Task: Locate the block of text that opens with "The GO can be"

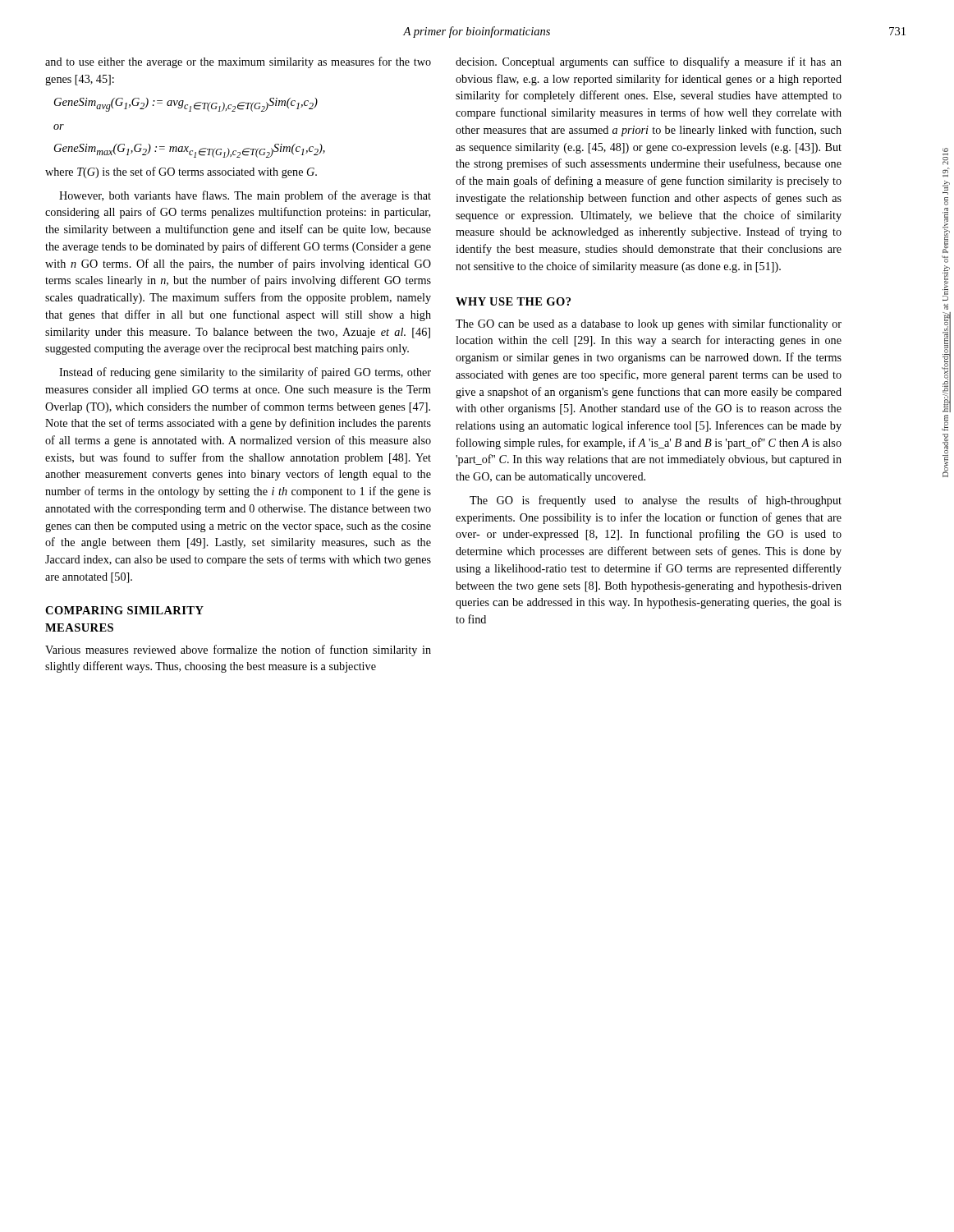Action: coord(649,472)
